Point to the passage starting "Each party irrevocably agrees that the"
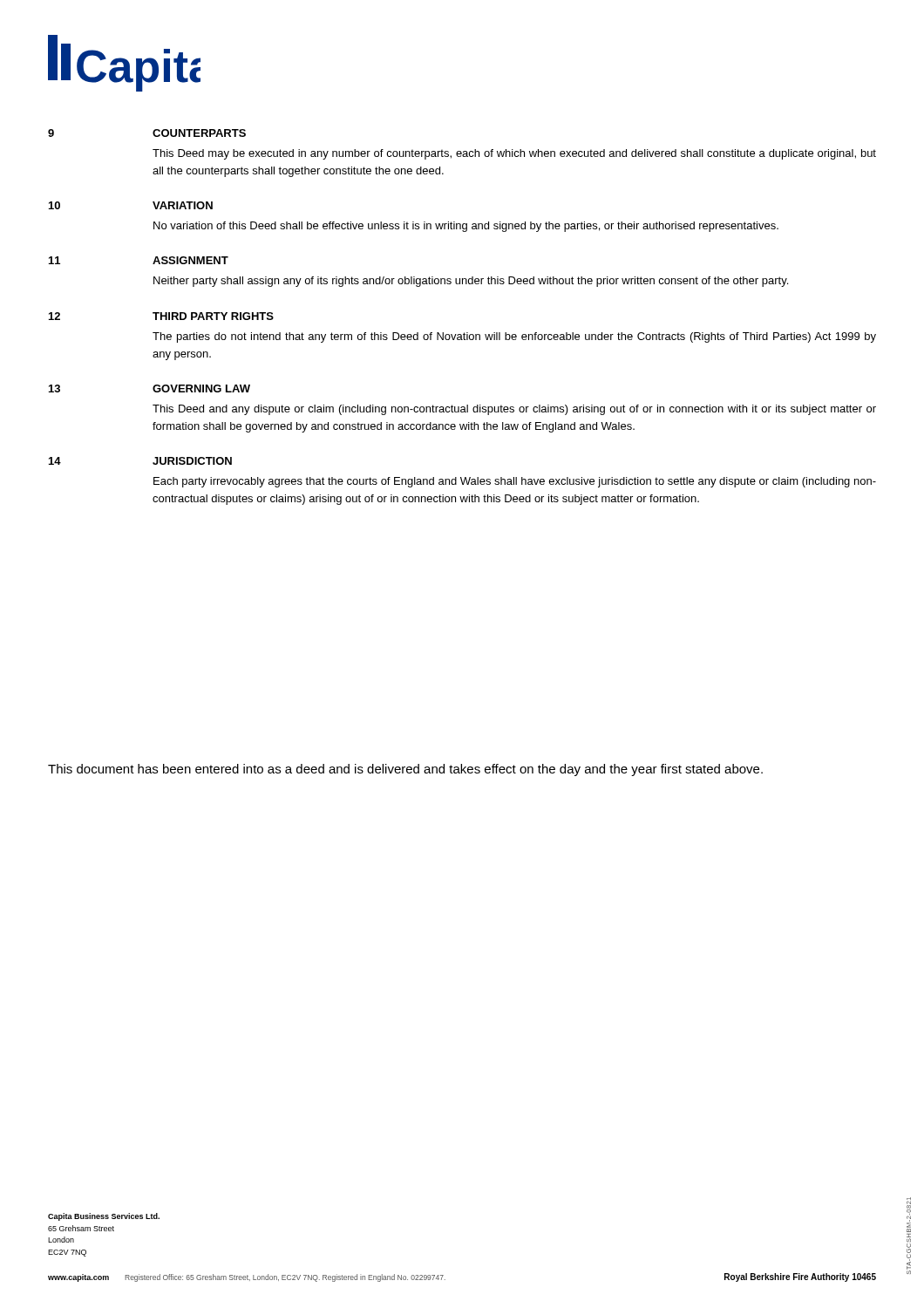Viewport: 924px width, 1308px height. pyautogui.click(x=514, y=490)
